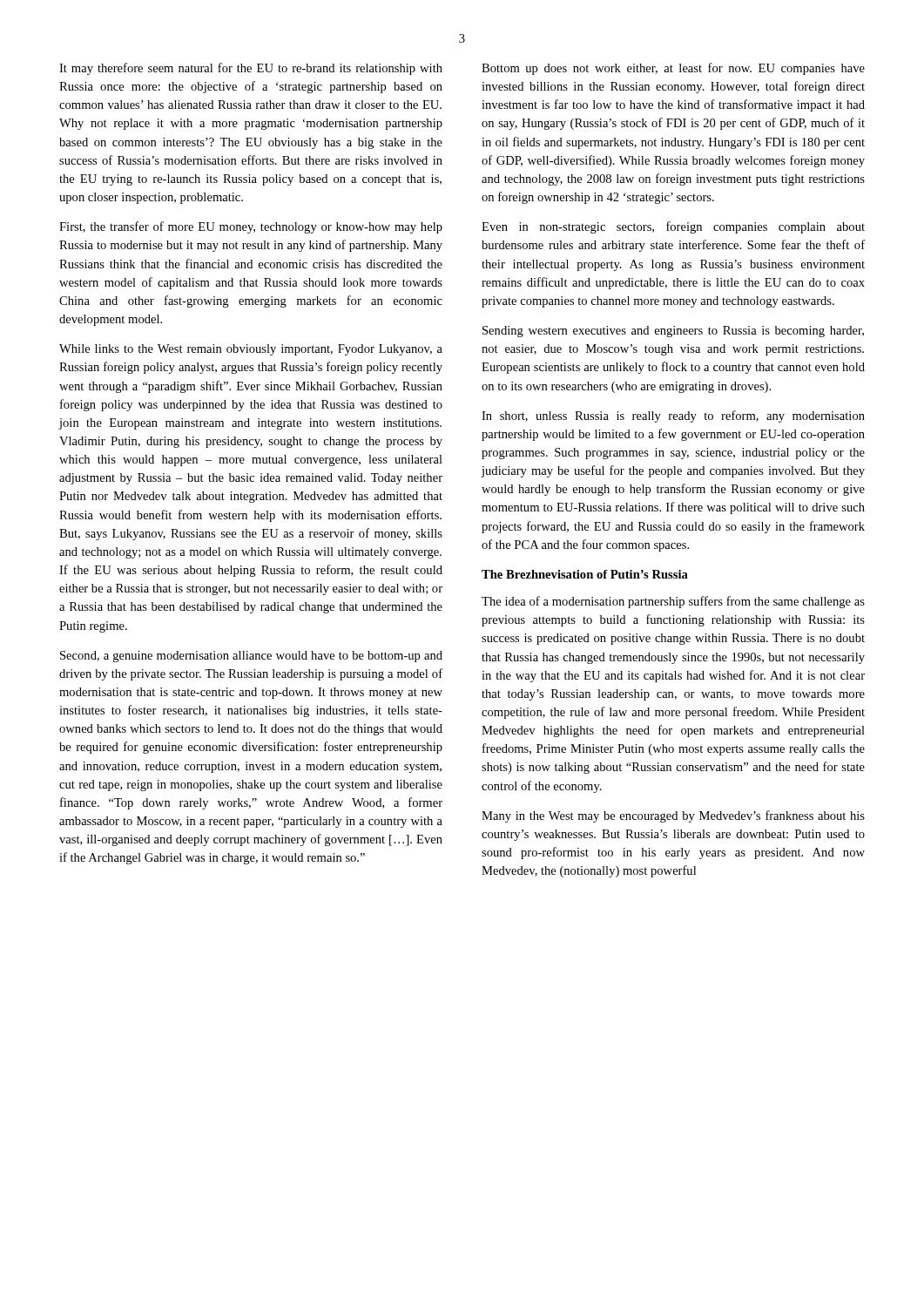The image size is (924, 1307).
Task: Locate the block of text that opens with "Many in the West may be"
Action: tap(673, 844)
